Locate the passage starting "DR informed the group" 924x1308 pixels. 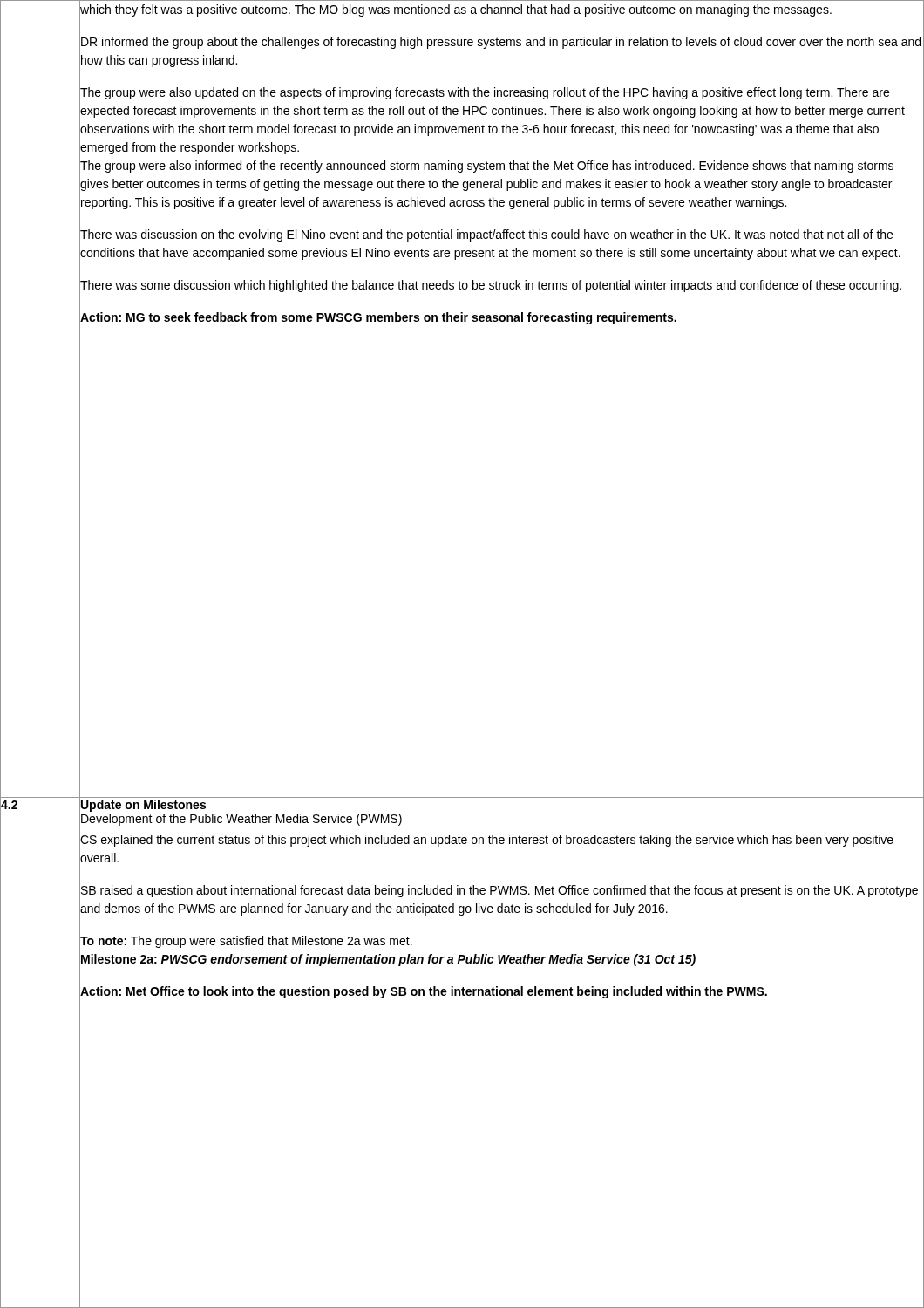click(501, 51)
